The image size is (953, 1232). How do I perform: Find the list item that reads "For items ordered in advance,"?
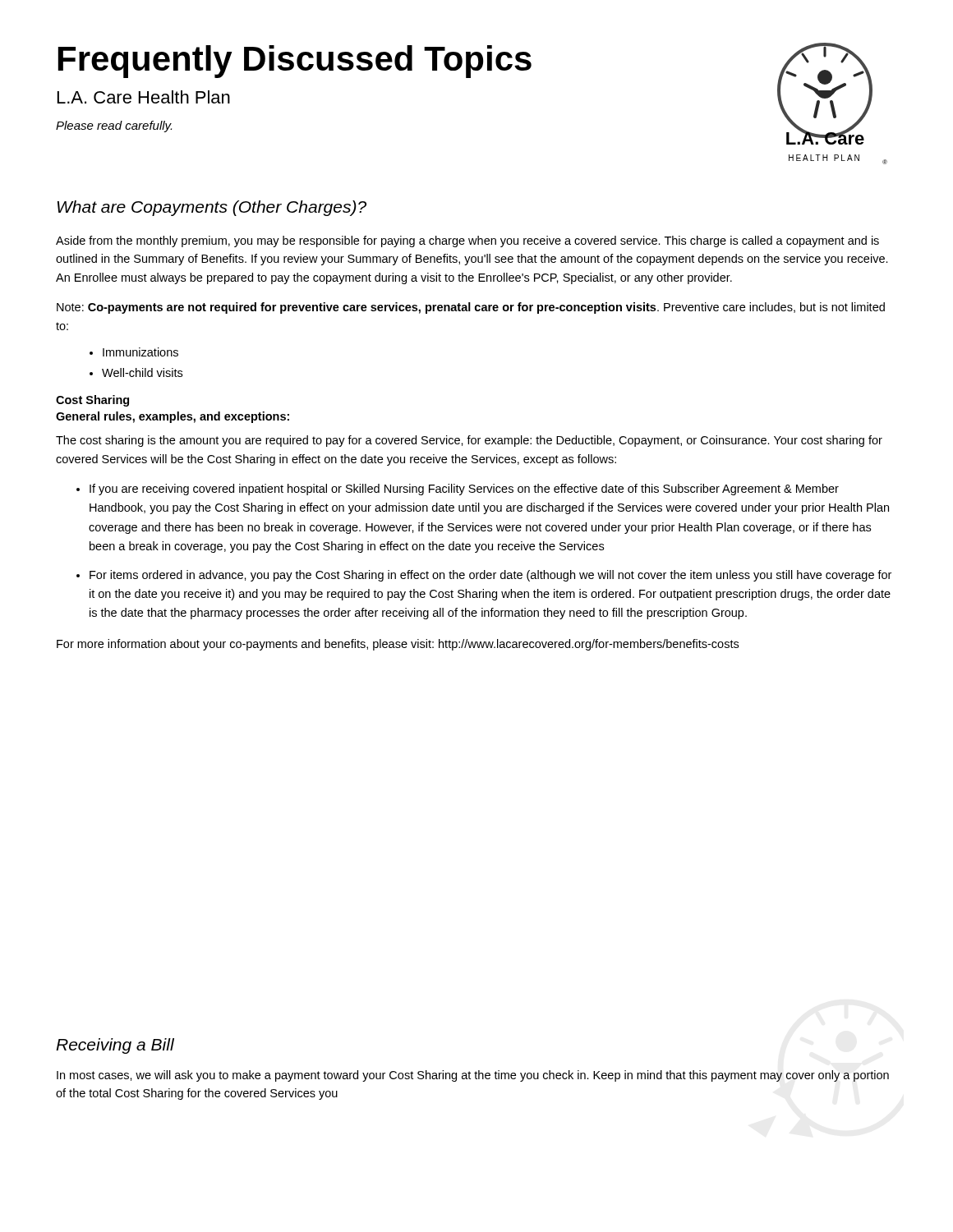pos(485,594)
